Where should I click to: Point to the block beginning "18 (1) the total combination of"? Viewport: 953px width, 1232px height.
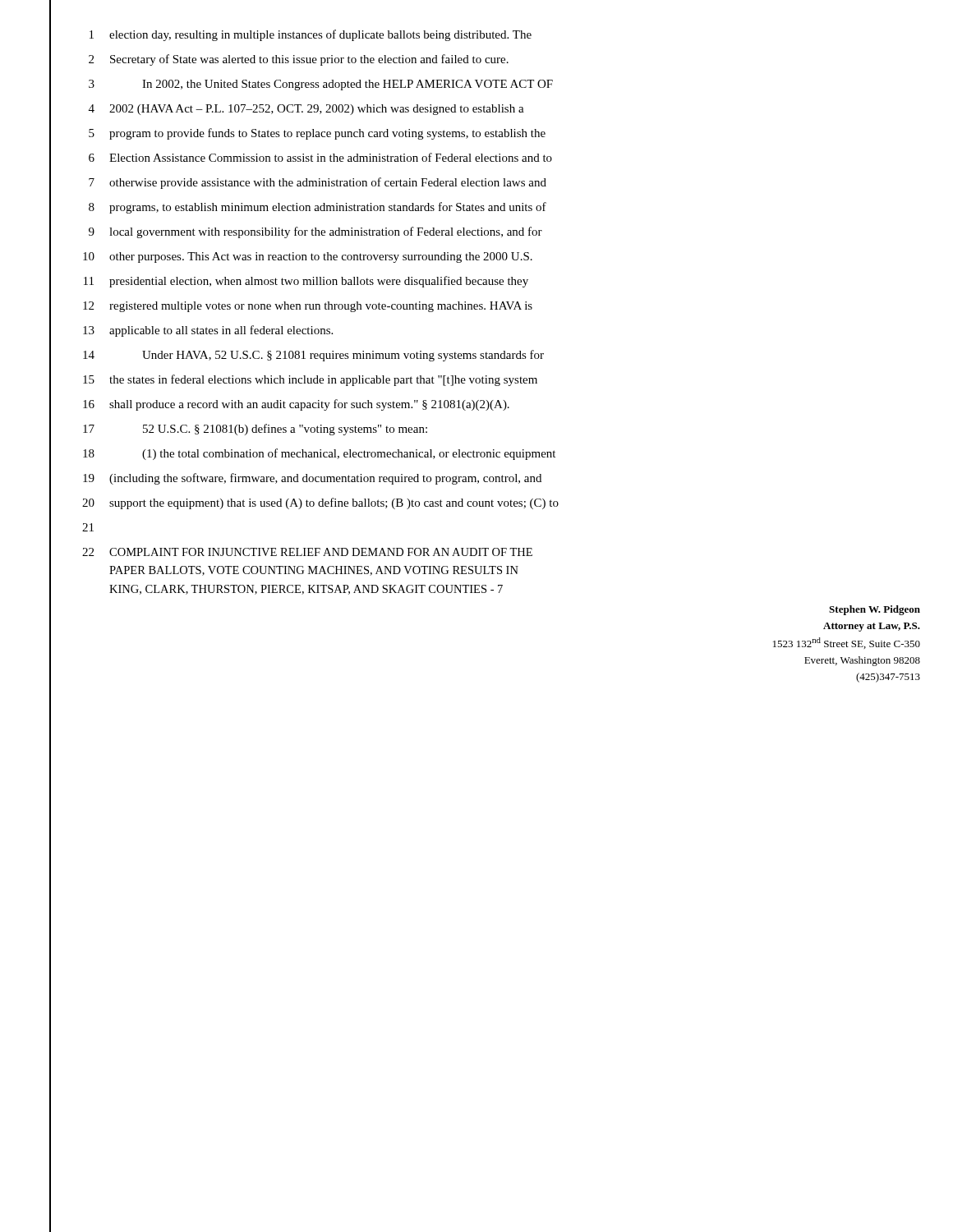485,453
